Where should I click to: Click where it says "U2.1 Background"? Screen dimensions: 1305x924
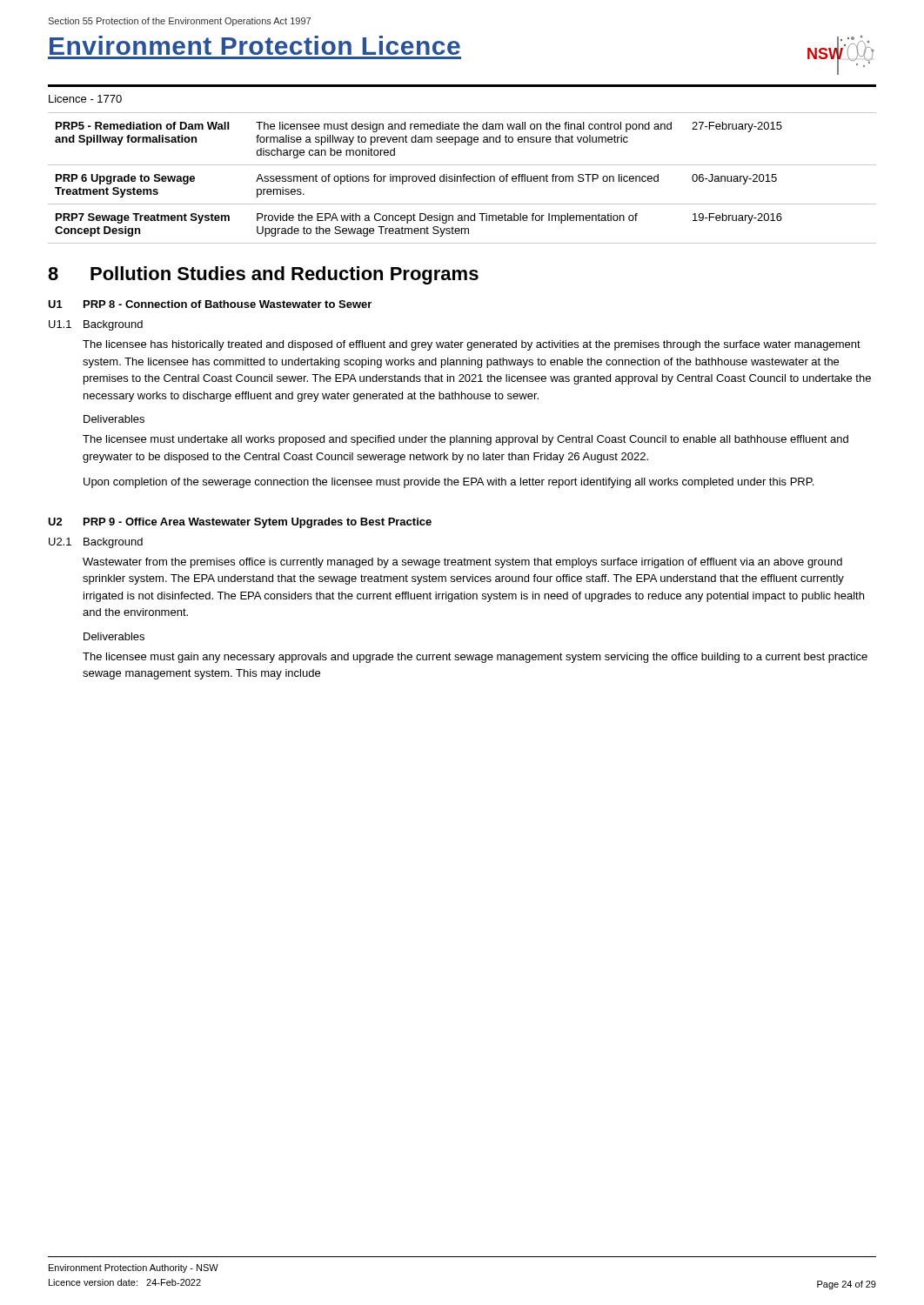[95, 541]
